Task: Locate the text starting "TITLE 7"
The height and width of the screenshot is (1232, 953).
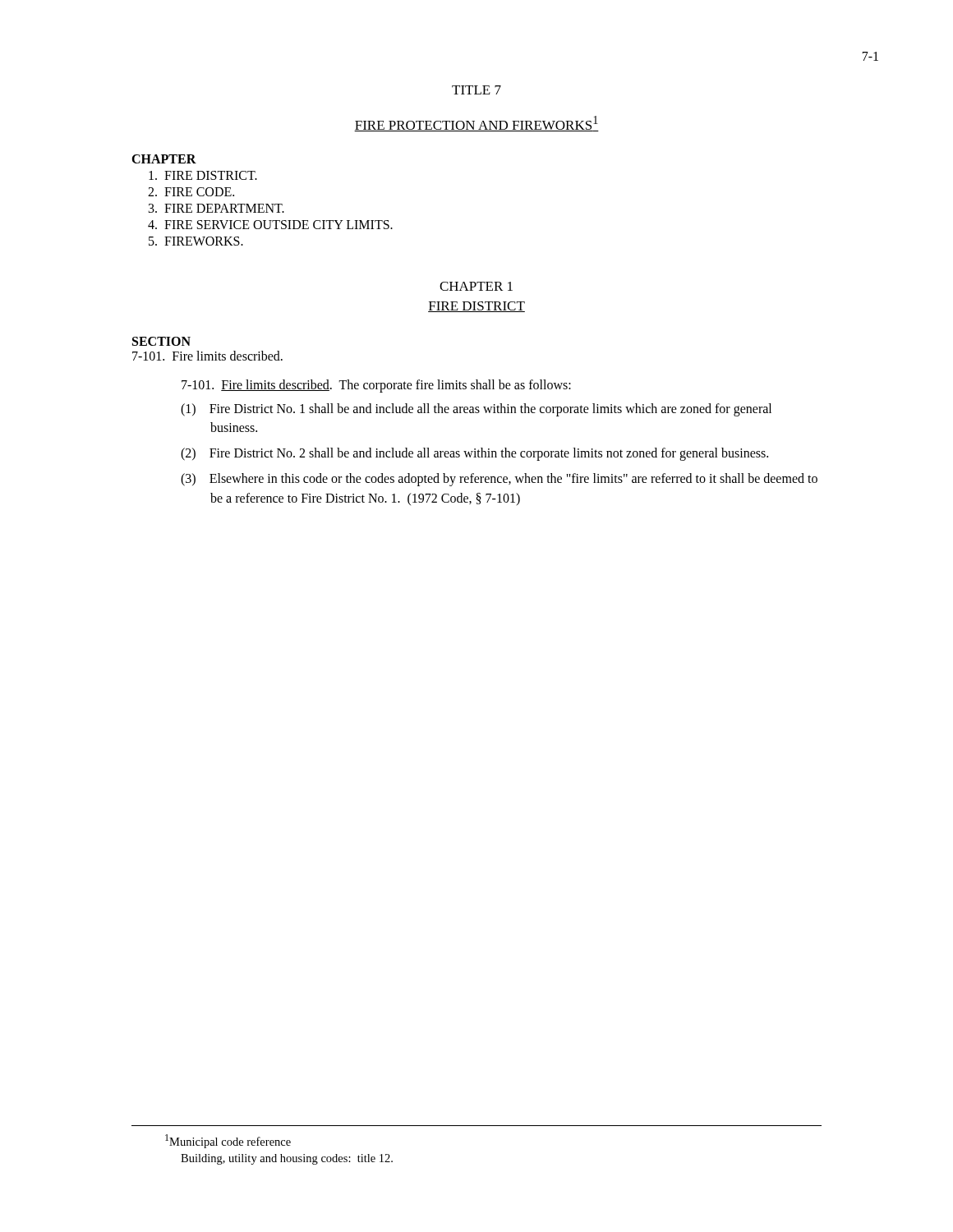Action: (x=476, y=90)
